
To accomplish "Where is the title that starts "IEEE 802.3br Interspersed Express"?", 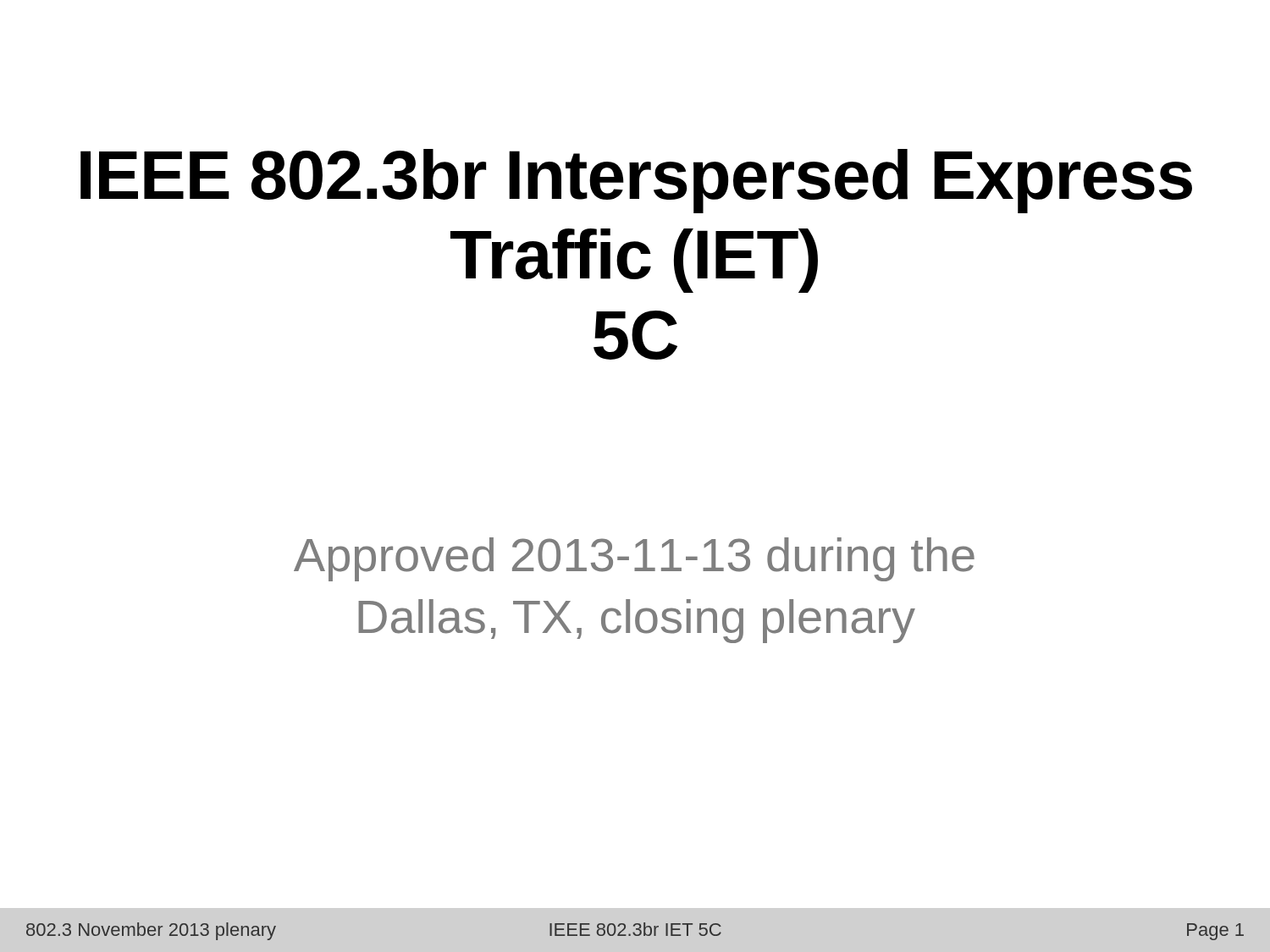I will [x=635, y=255].
